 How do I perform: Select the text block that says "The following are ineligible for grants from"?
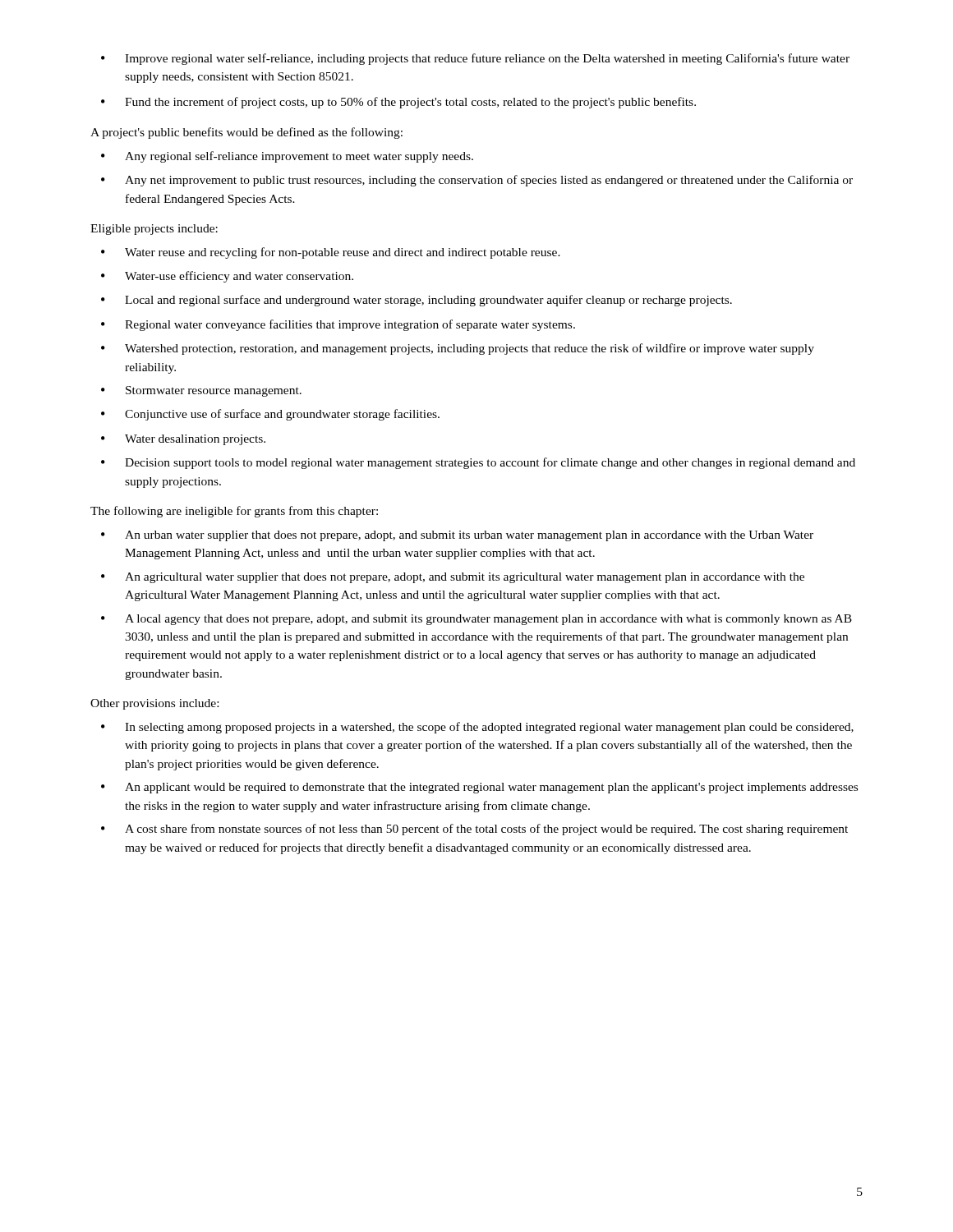point(235,511)
